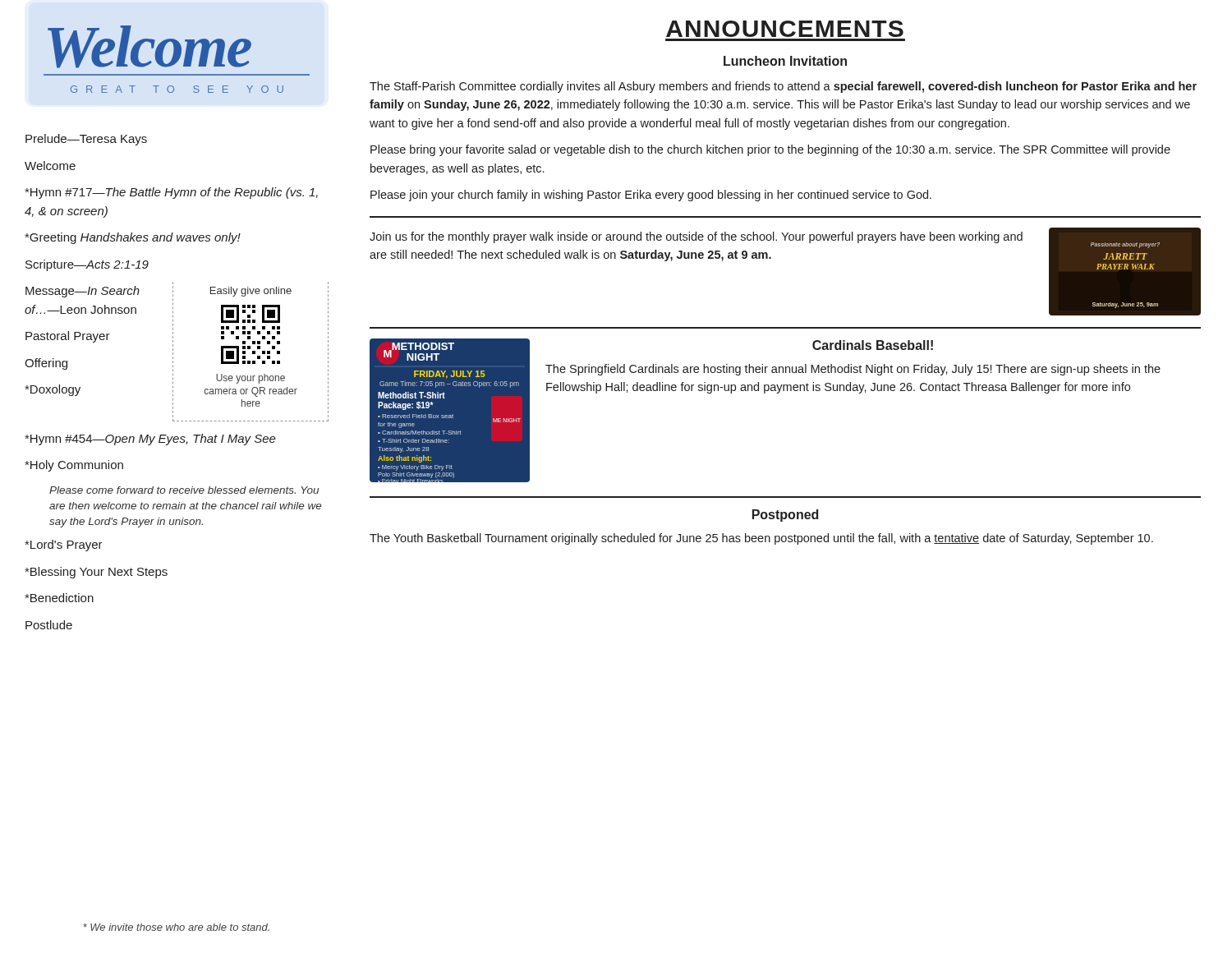Click on the section header that says "Cardinals Baseball!"
The image size is (1232, 953).
873,345
